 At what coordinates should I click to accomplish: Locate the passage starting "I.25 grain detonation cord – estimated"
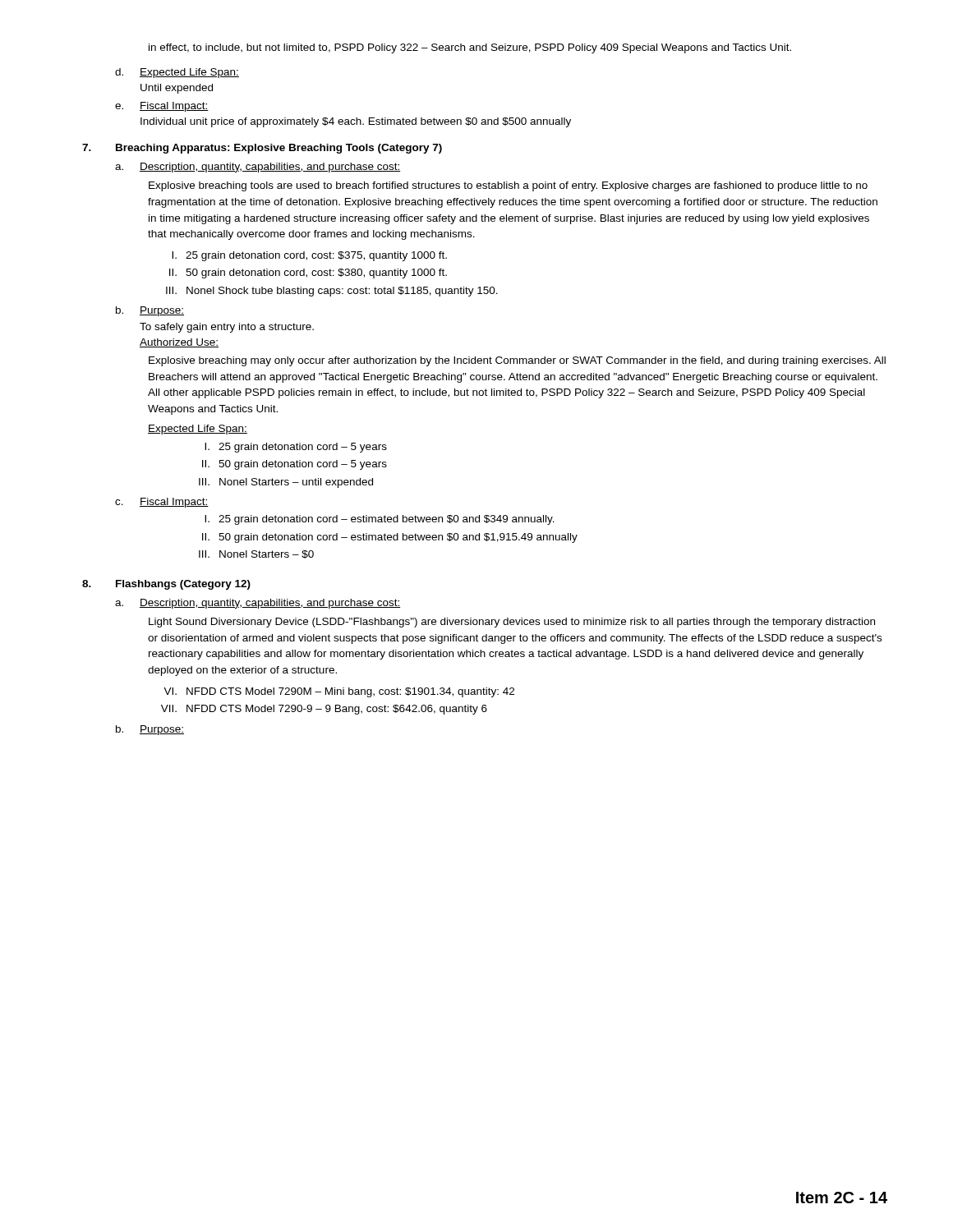(534, 537)
